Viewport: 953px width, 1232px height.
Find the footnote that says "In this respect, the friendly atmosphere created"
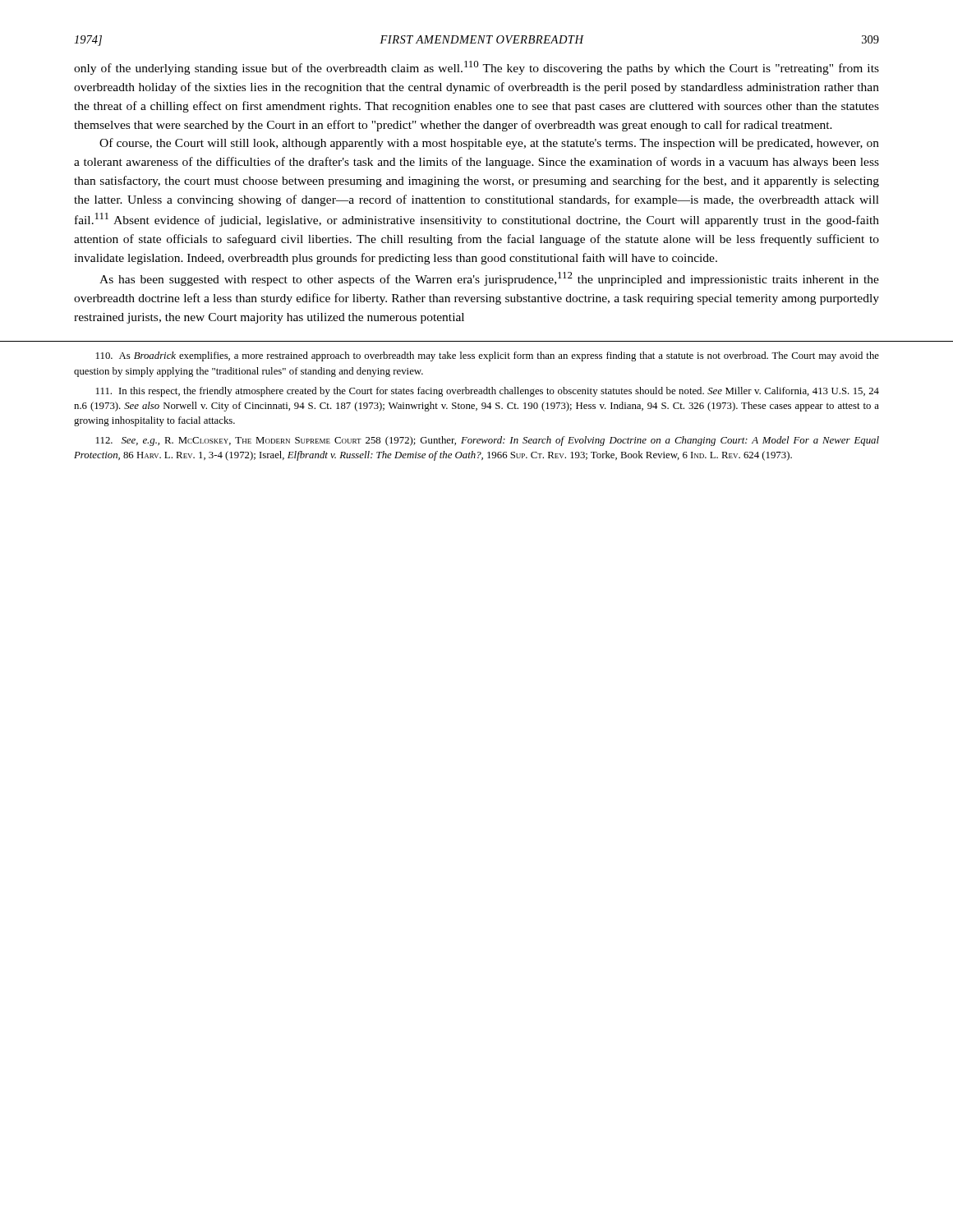coord(476,406)
